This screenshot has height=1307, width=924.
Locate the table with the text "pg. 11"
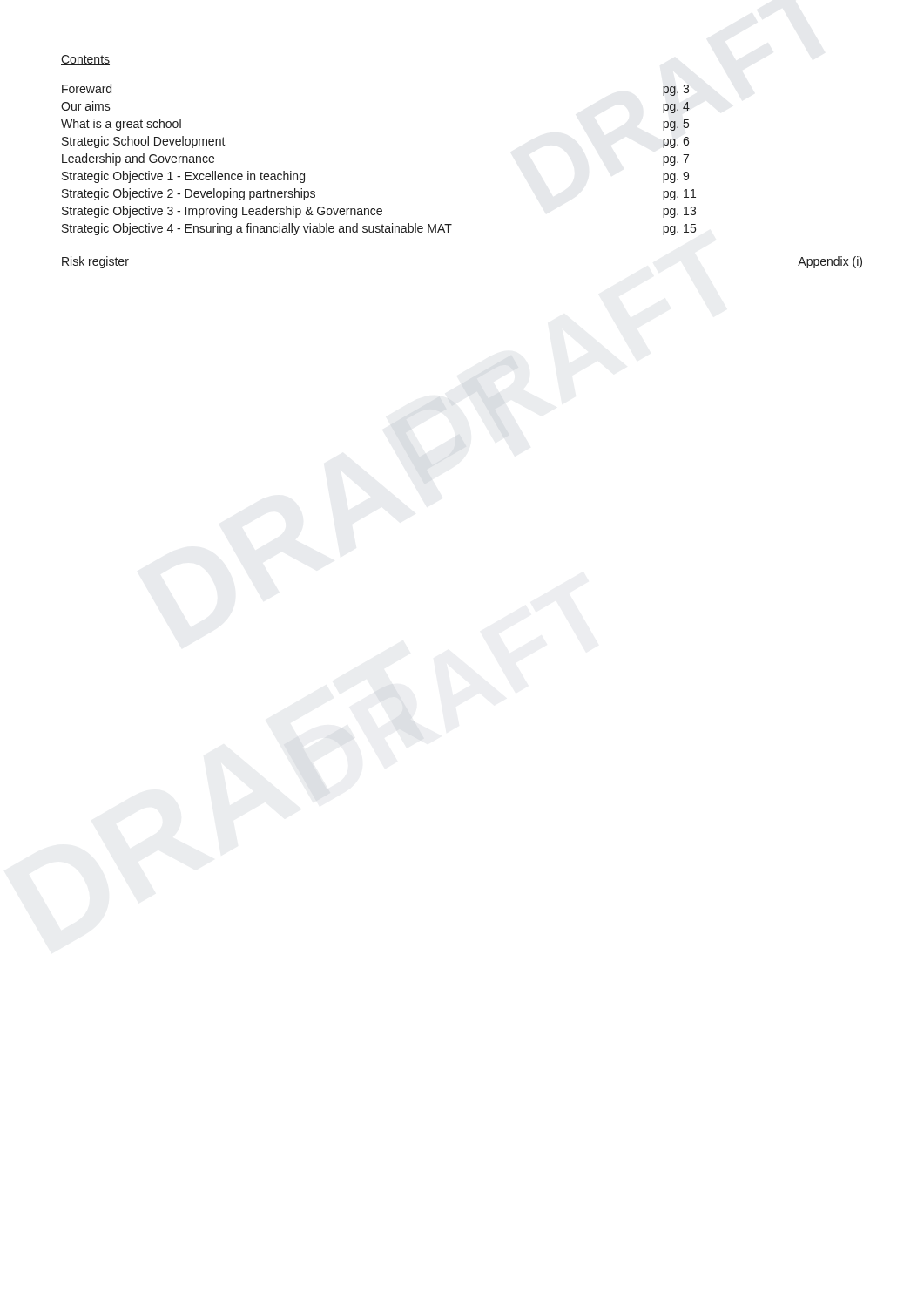[462, 159]
